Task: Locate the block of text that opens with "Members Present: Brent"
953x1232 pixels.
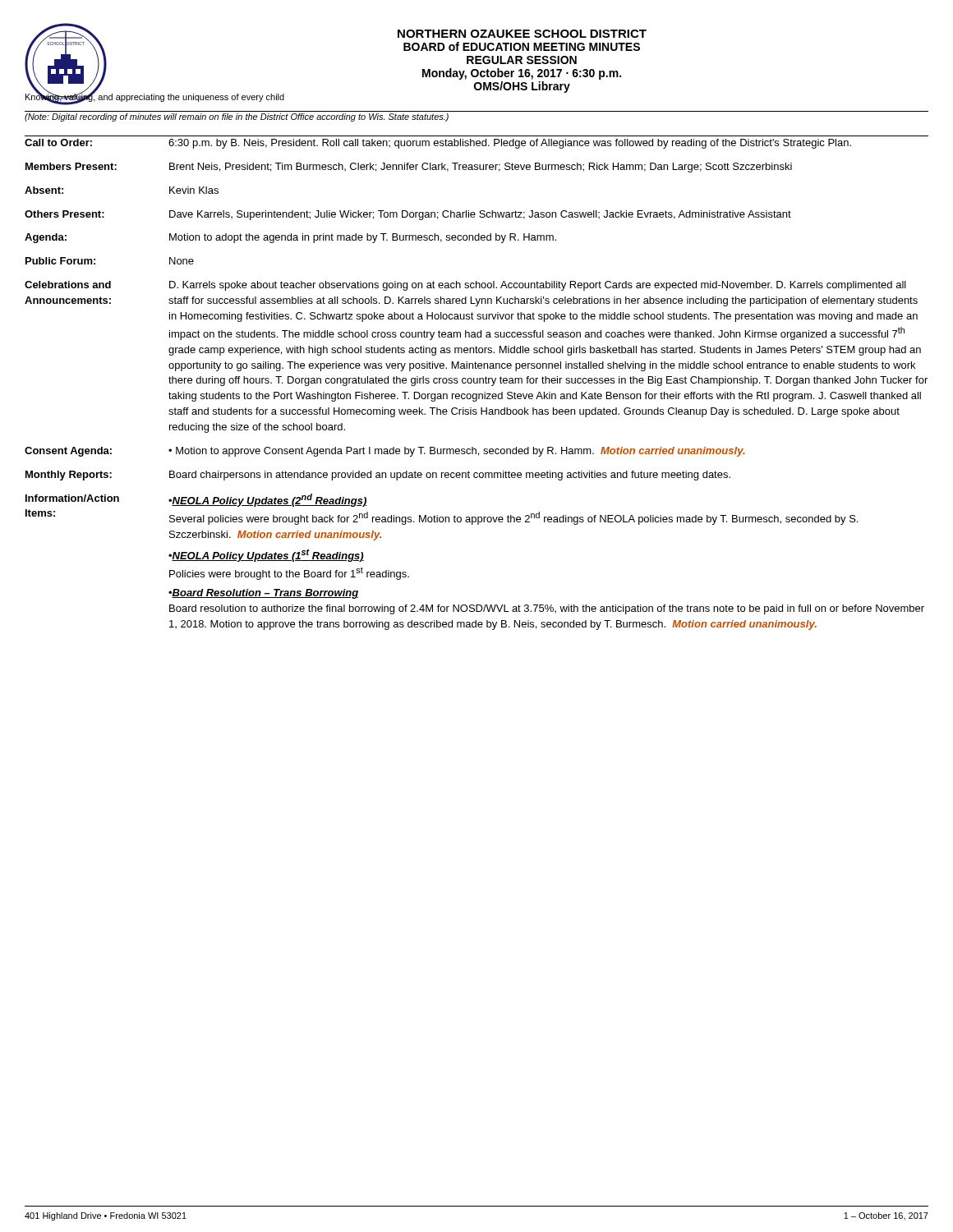Action: [x=476, y=167]
